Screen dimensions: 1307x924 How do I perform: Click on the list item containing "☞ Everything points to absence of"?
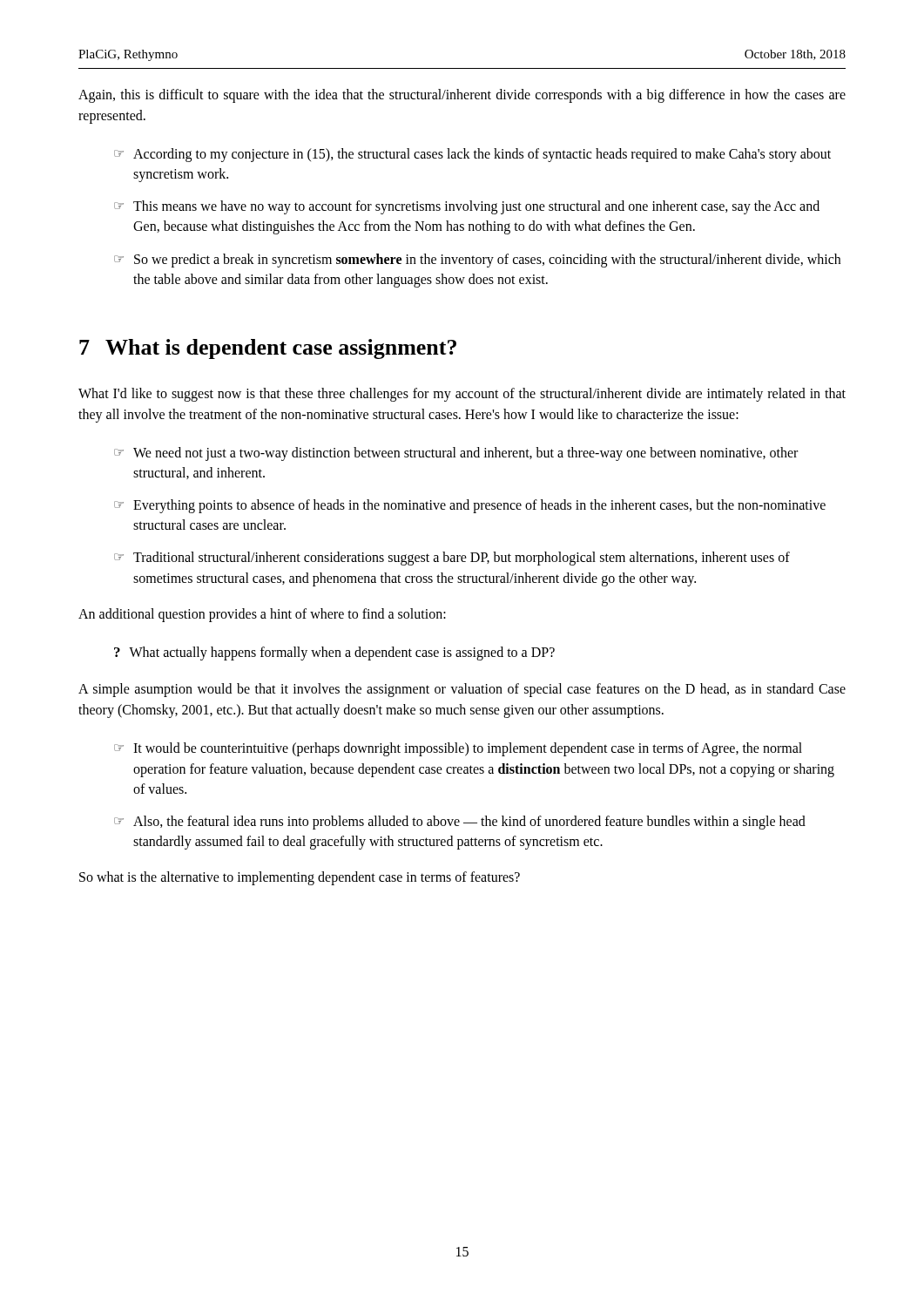click(479, 515)
